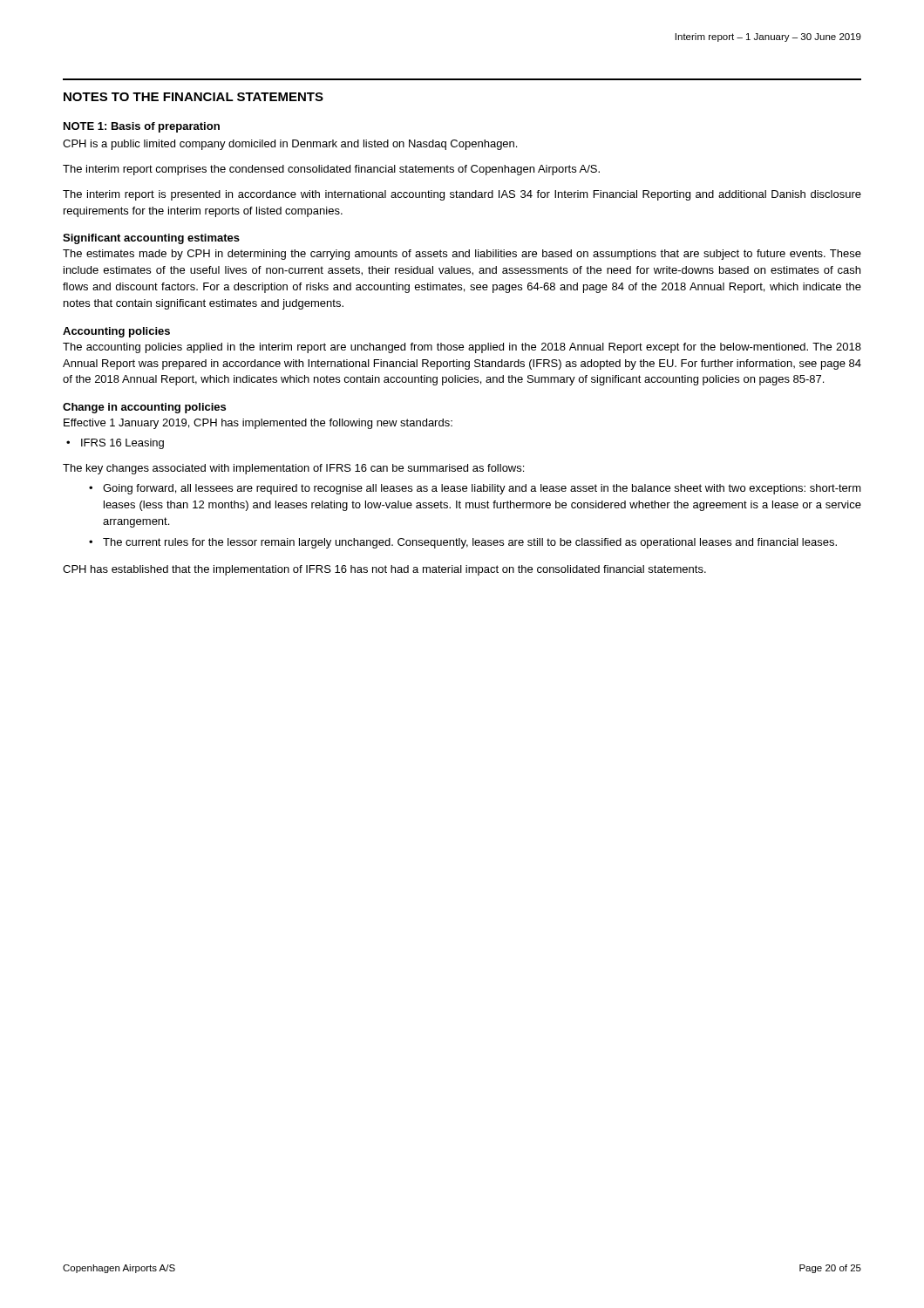Image resolution: width=924 pixels, height=1308 pixels.
Task: Navigate to the text starting "The accounting policies applied in"
Action: (462, 363)
